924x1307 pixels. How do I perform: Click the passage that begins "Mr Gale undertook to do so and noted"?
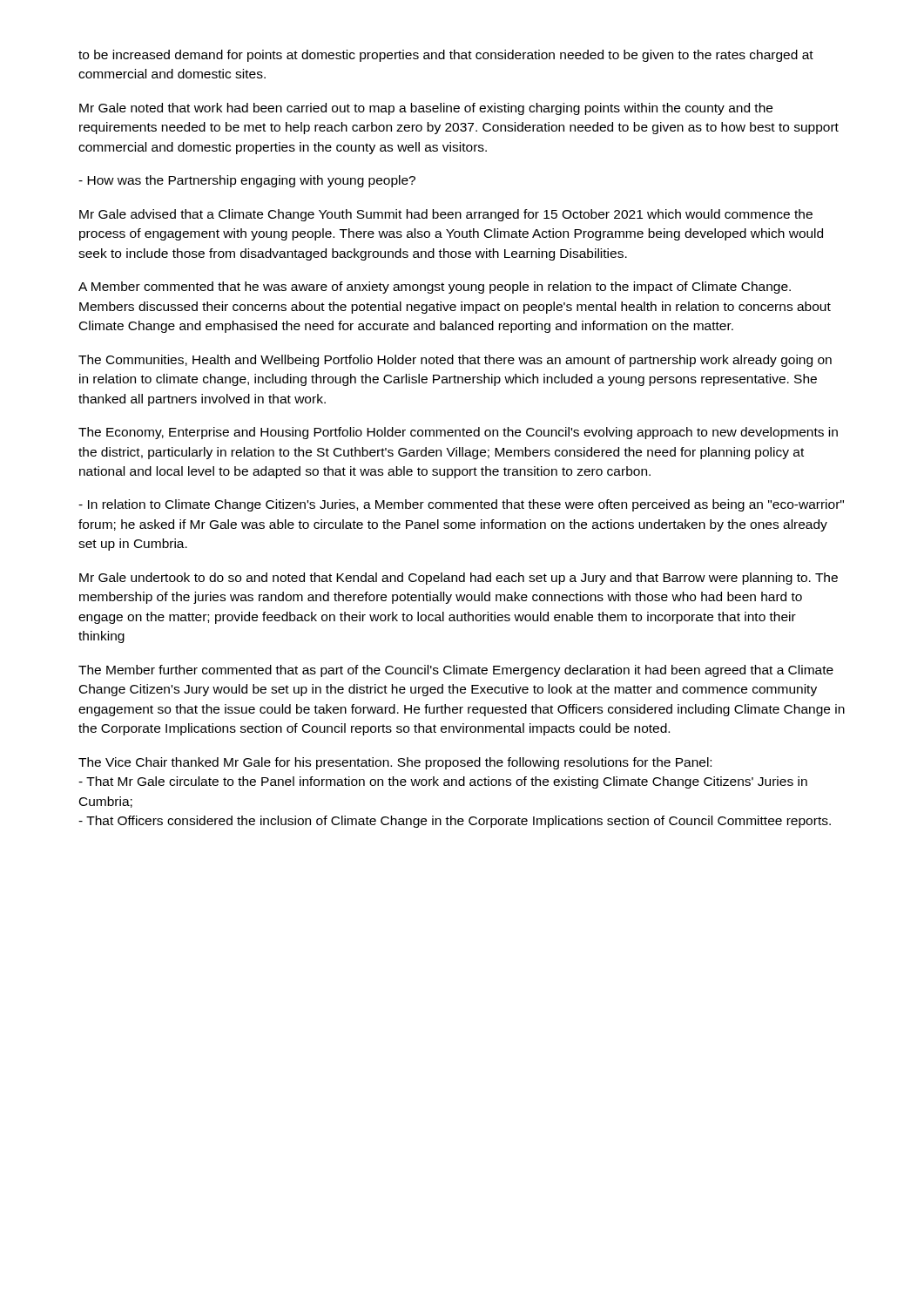click(x=458, y=607)
